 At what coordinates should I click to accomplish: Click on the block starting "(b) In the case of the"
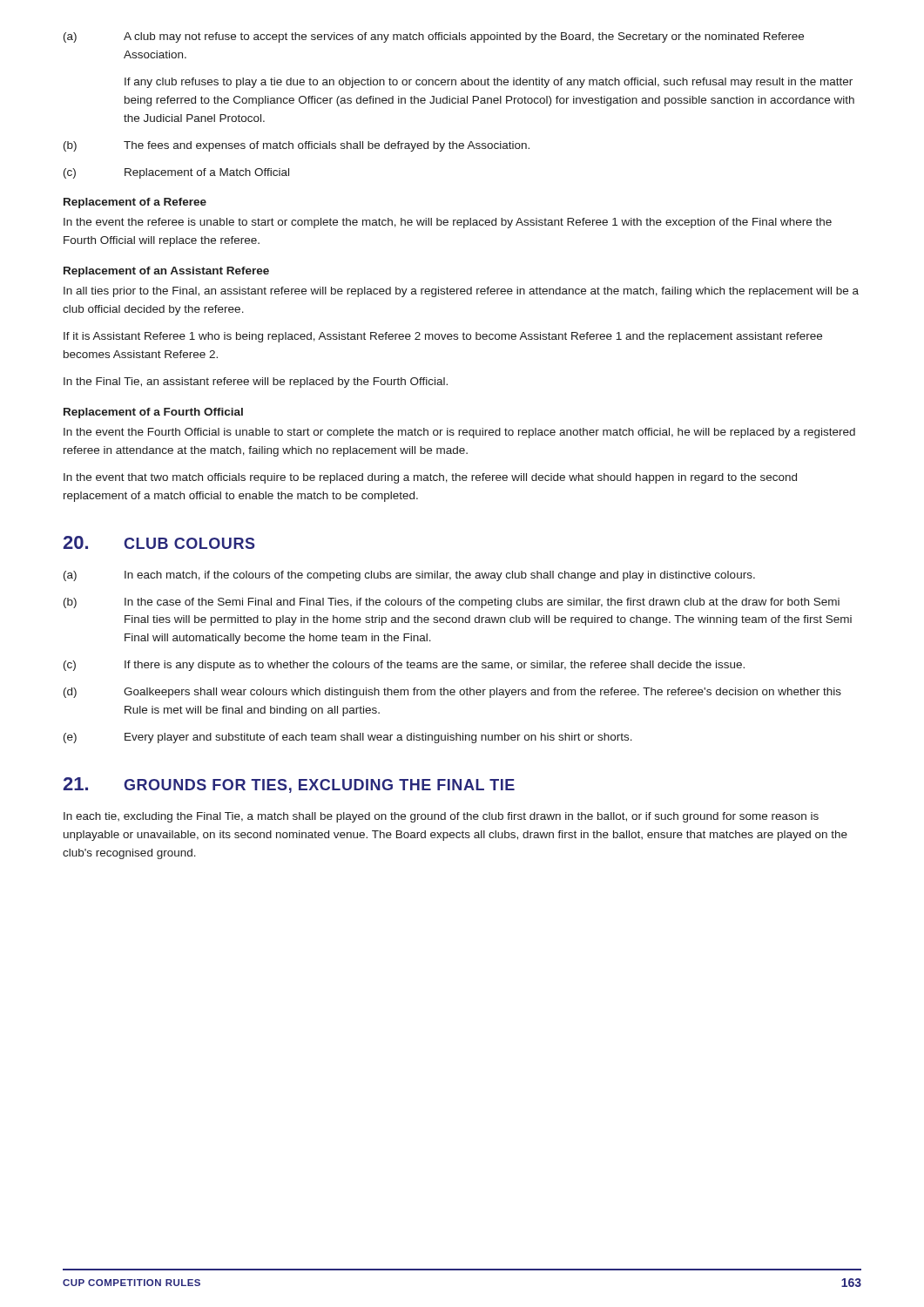[x=462, y=620]
